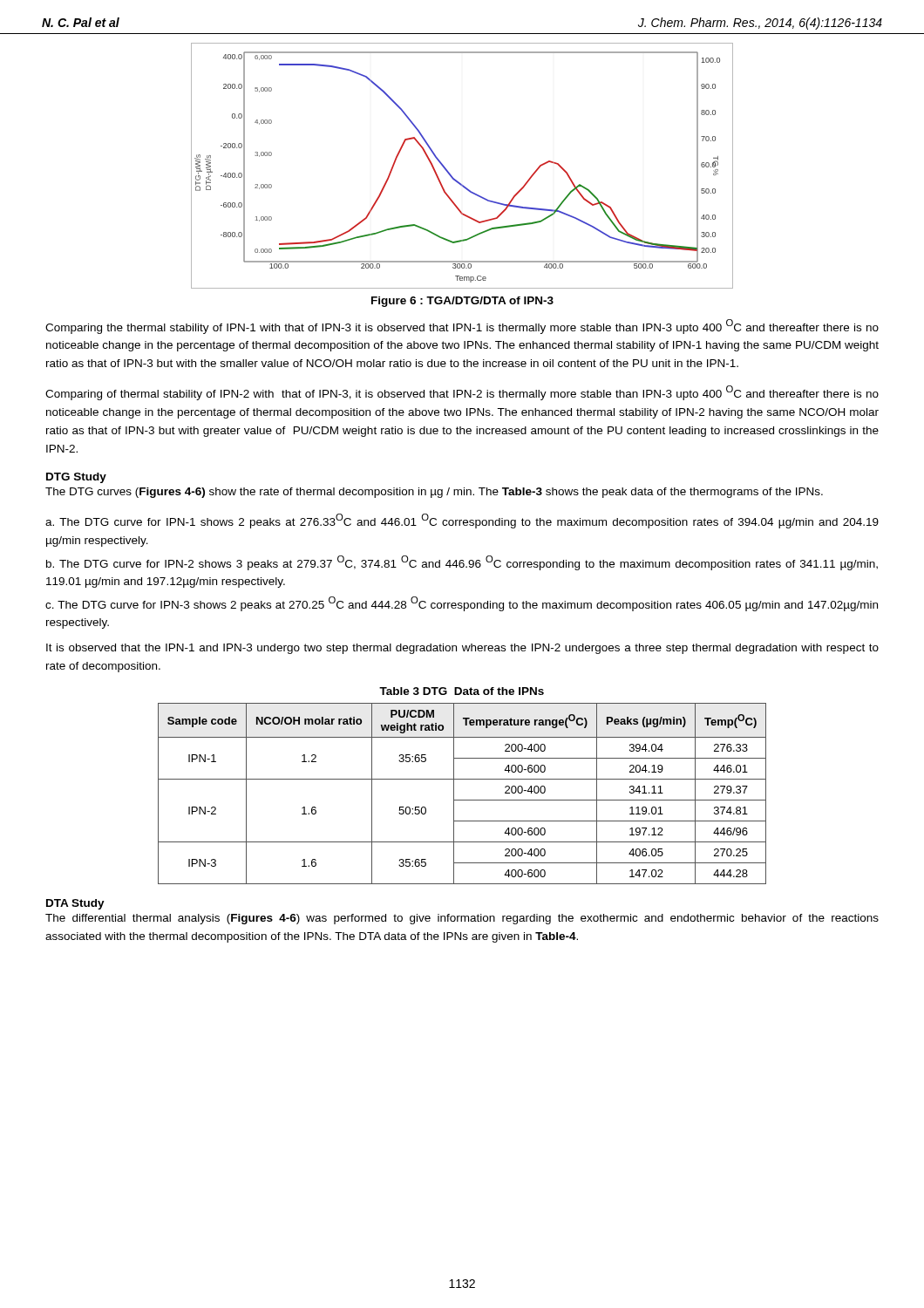Image resolution: width=924 pixels, height=1308 pixels.
Task: Find the region starting "The differential thermal analysis (Figures"
Action: click(x=462, y=927)
